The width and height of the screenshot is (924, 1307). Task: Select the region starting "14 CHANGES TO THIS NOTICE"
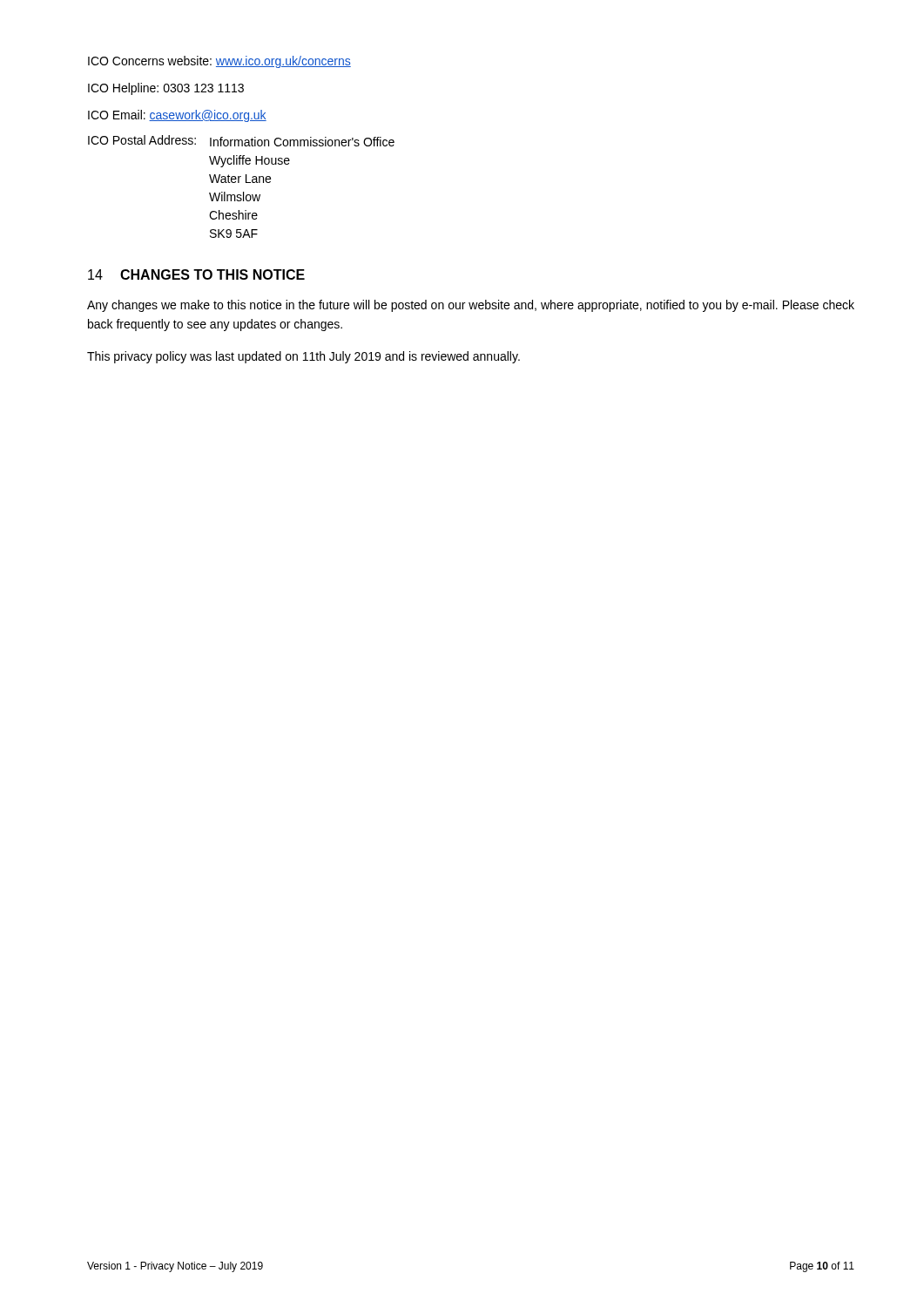[x=196, y=275]
